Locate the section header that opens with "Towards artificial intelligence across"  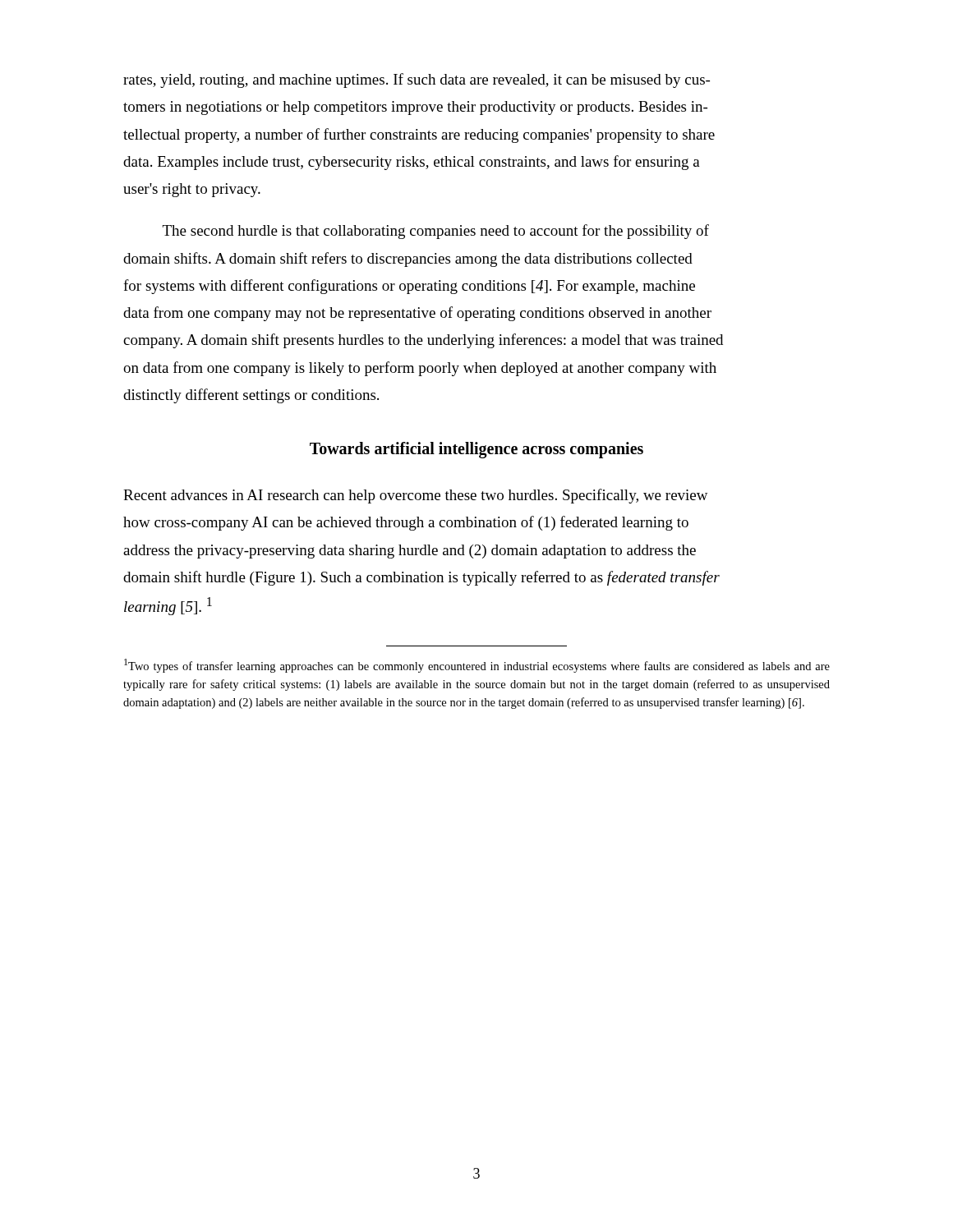tap(476, 448)
